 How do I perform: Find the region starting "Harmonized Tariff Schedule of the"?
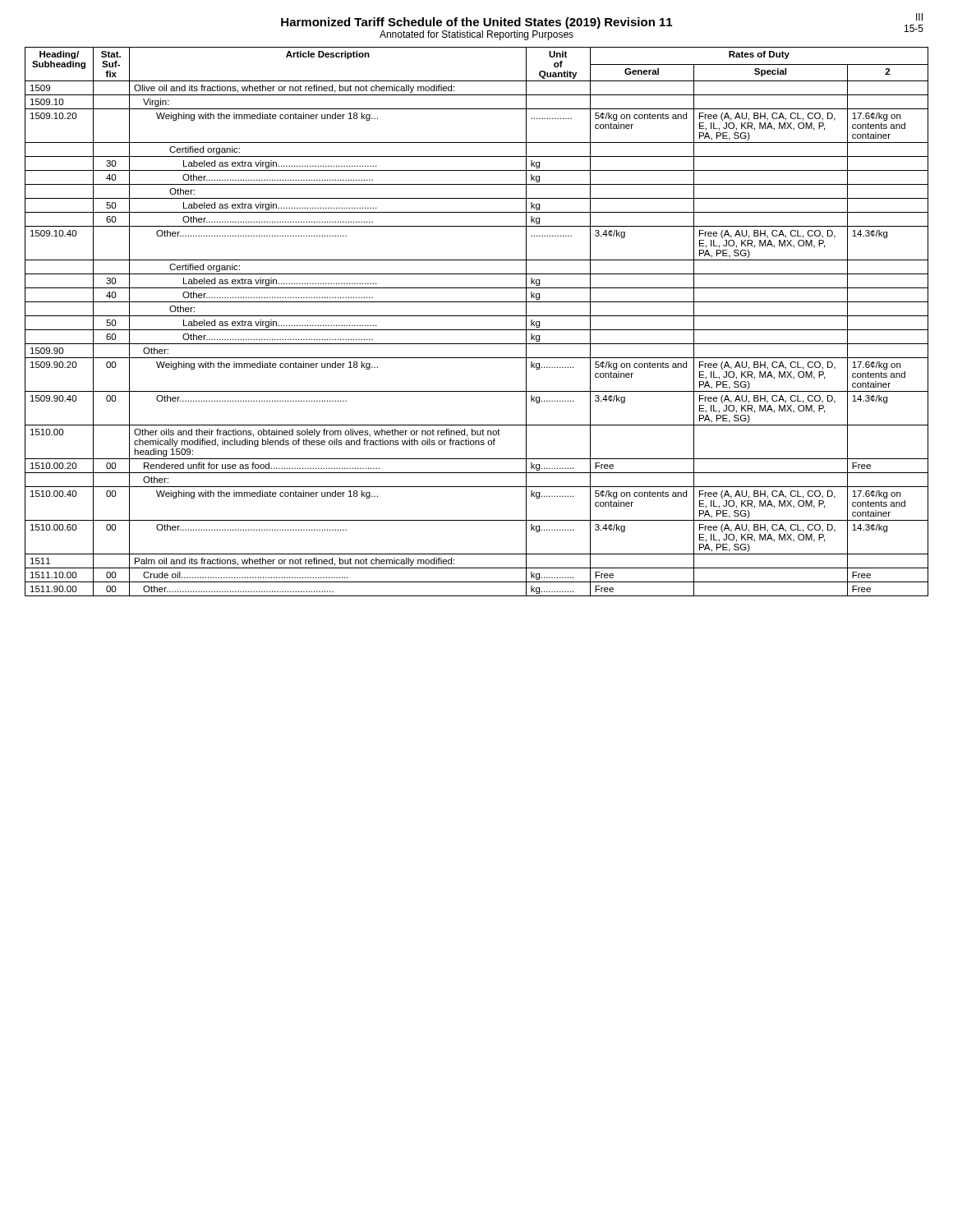pos(476,22)
